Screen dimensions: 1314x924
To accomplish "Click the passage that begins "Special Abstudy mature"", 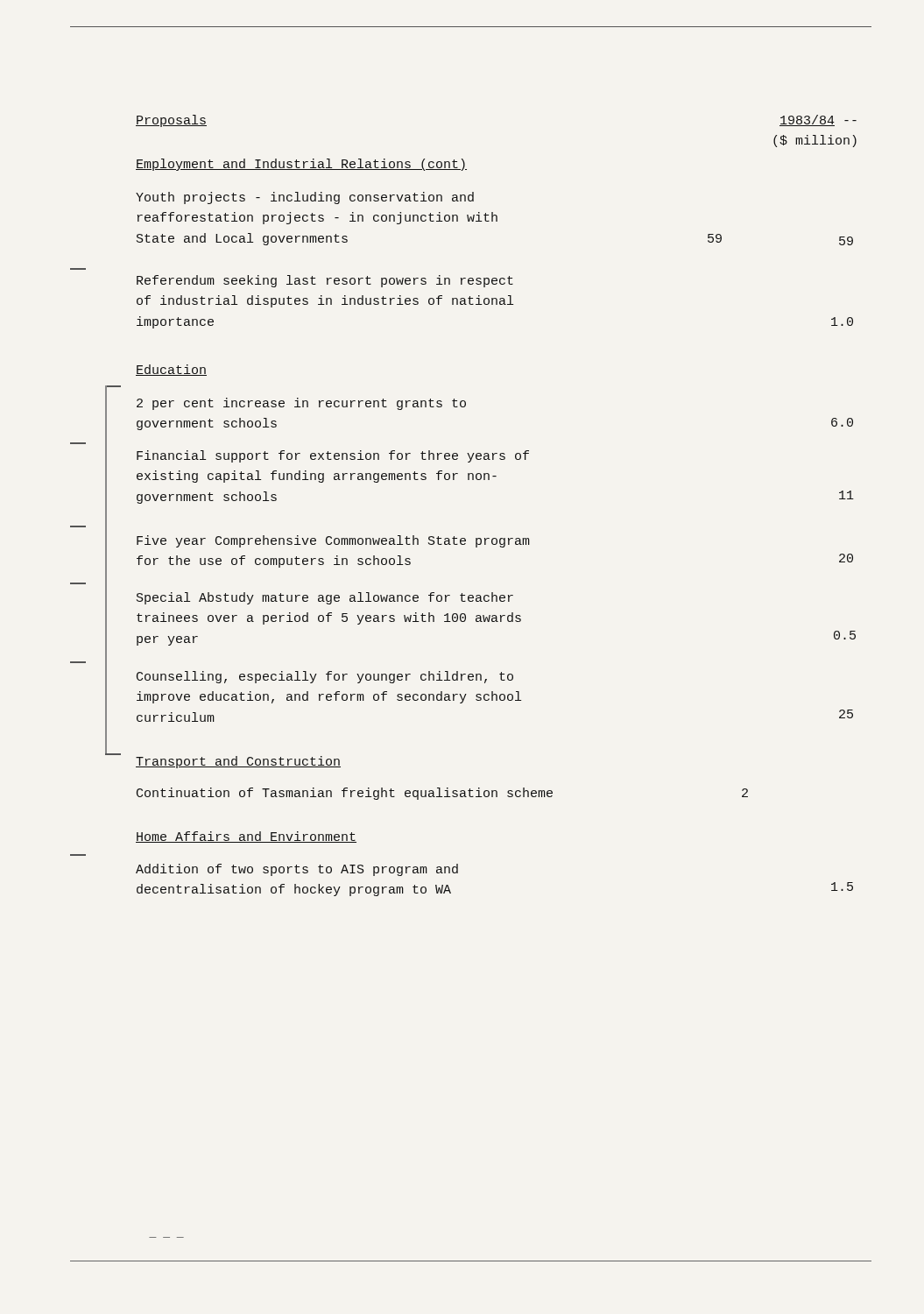I will click(329, 619).
